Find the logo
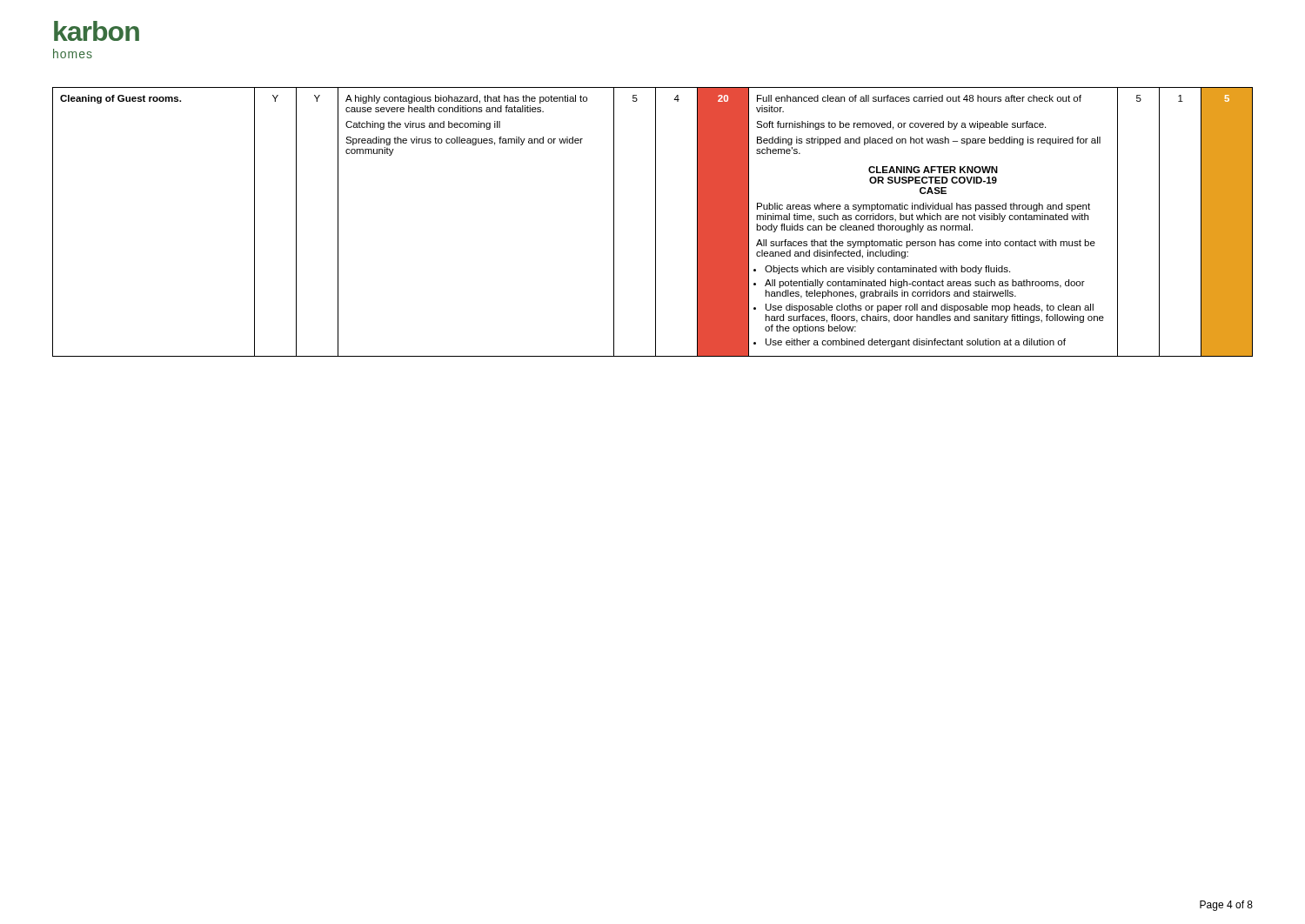 click(x=96, y=39)
